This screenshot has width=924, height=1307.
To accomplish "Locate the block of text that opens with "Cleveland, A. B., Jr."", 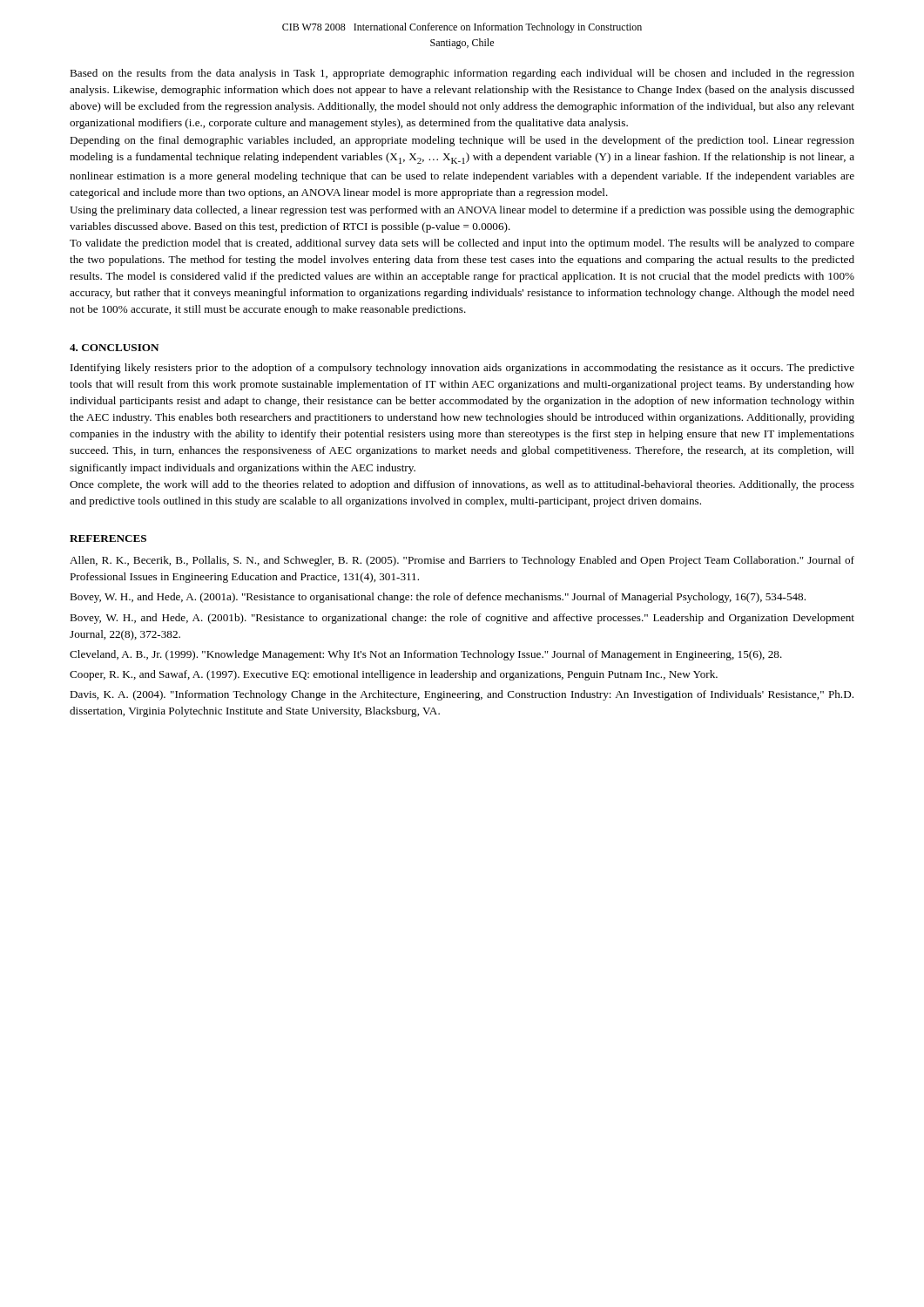I will [426, 654].
